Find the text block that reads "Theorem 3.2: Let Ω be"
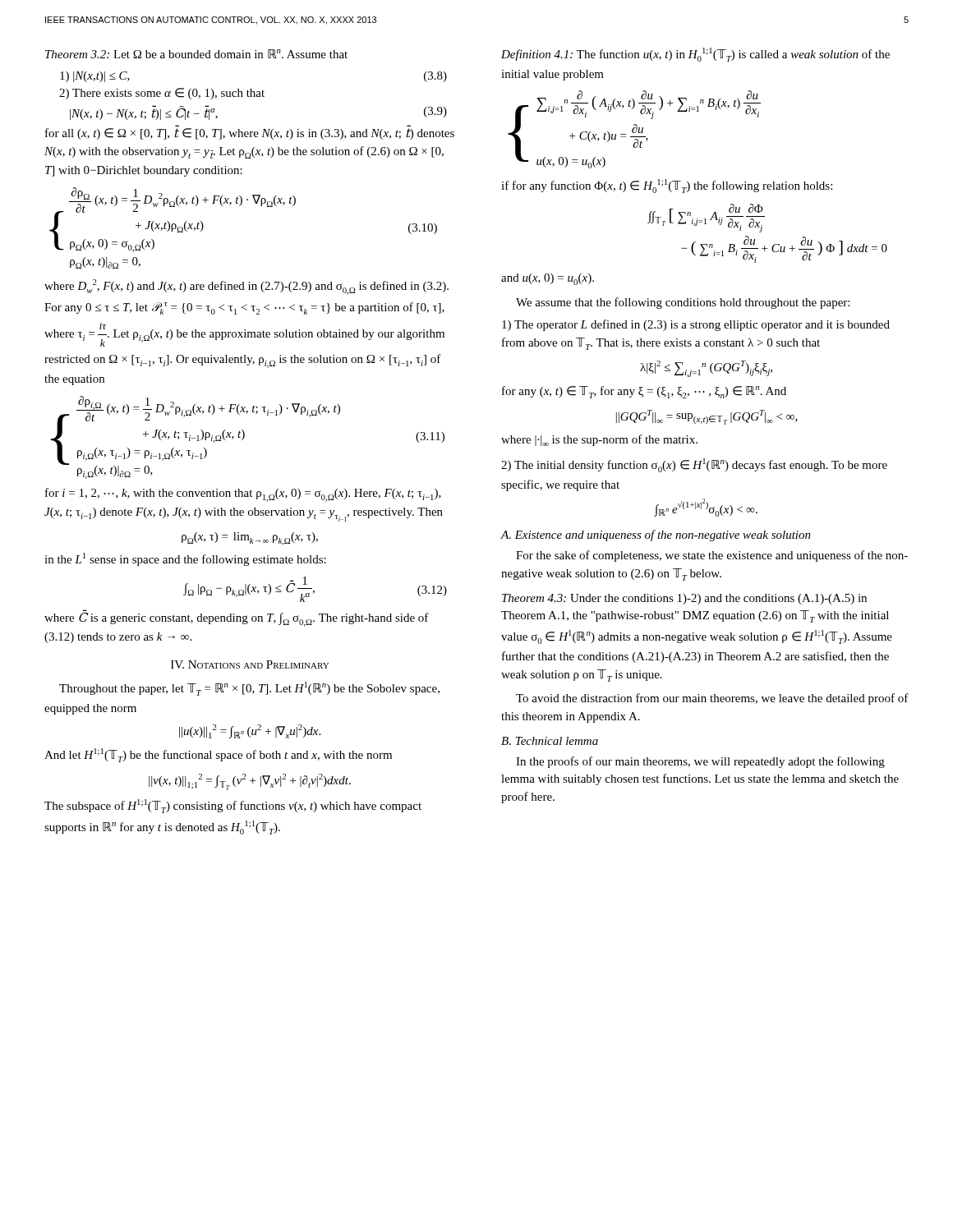 (x=250, y=54)
